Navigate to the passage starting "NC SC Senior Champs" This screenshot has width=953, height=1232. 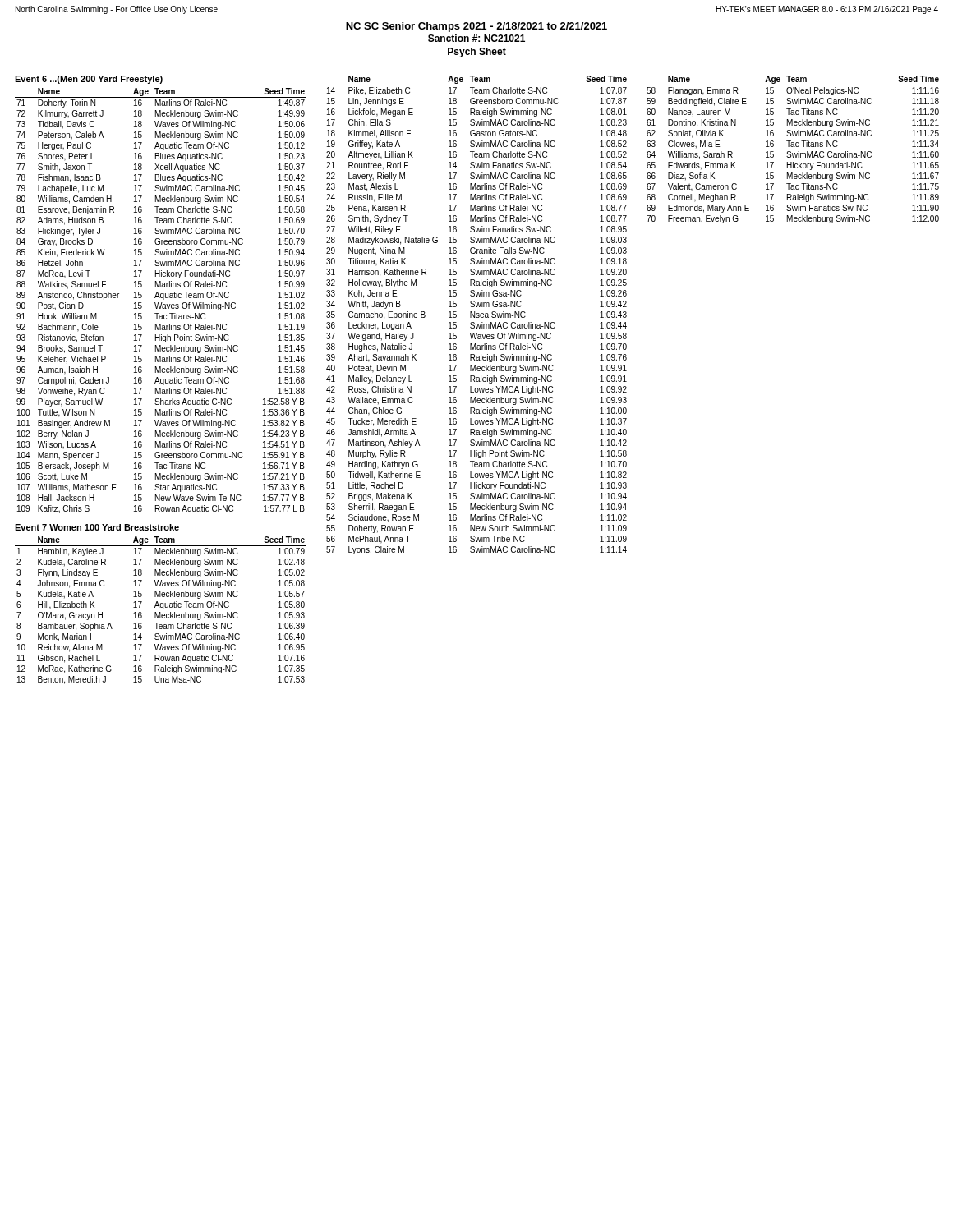tap(476, 26)
